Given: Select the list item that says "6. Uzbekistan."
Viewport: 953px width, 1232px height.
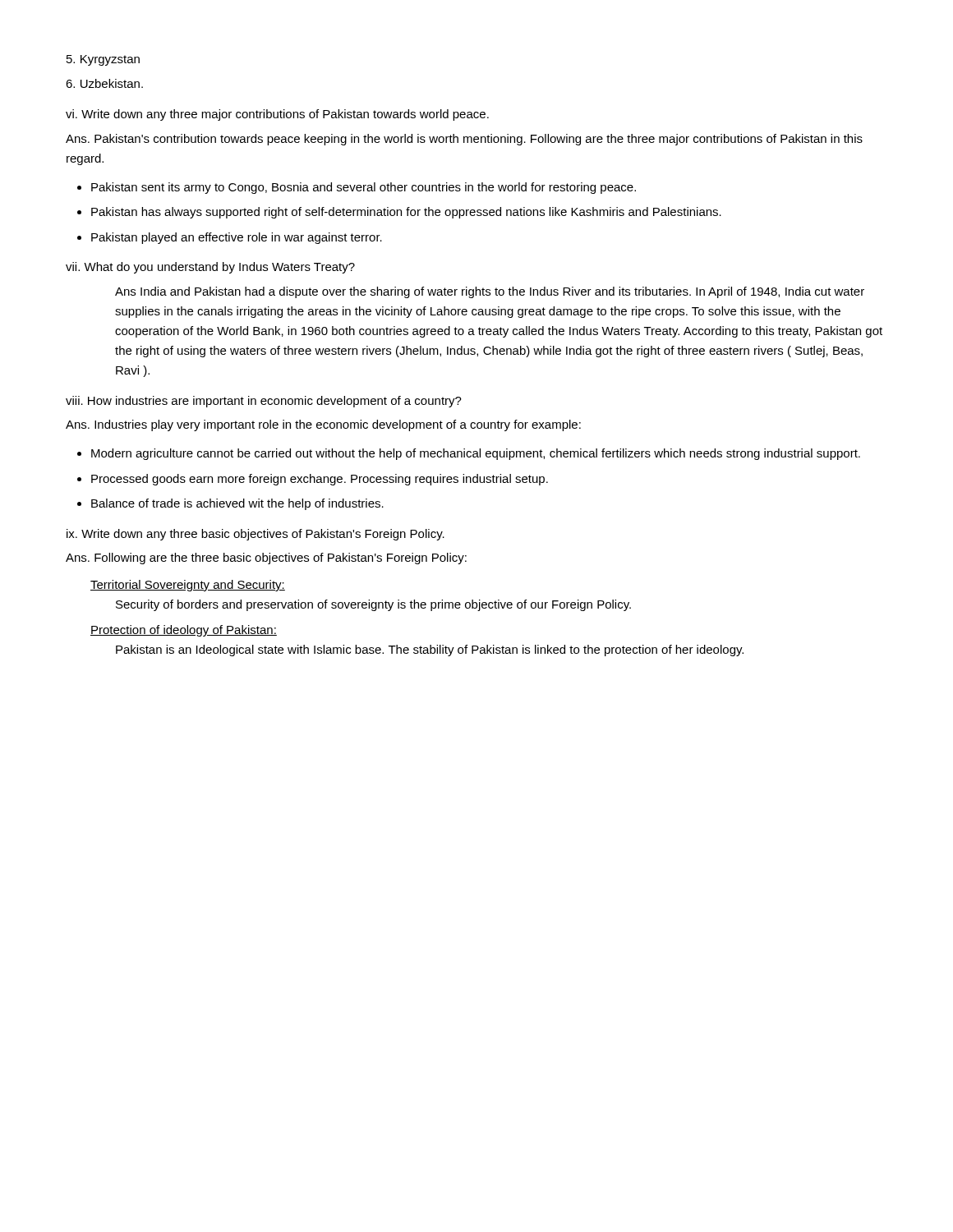Looking at the screenshot, I should click(104, 83).
